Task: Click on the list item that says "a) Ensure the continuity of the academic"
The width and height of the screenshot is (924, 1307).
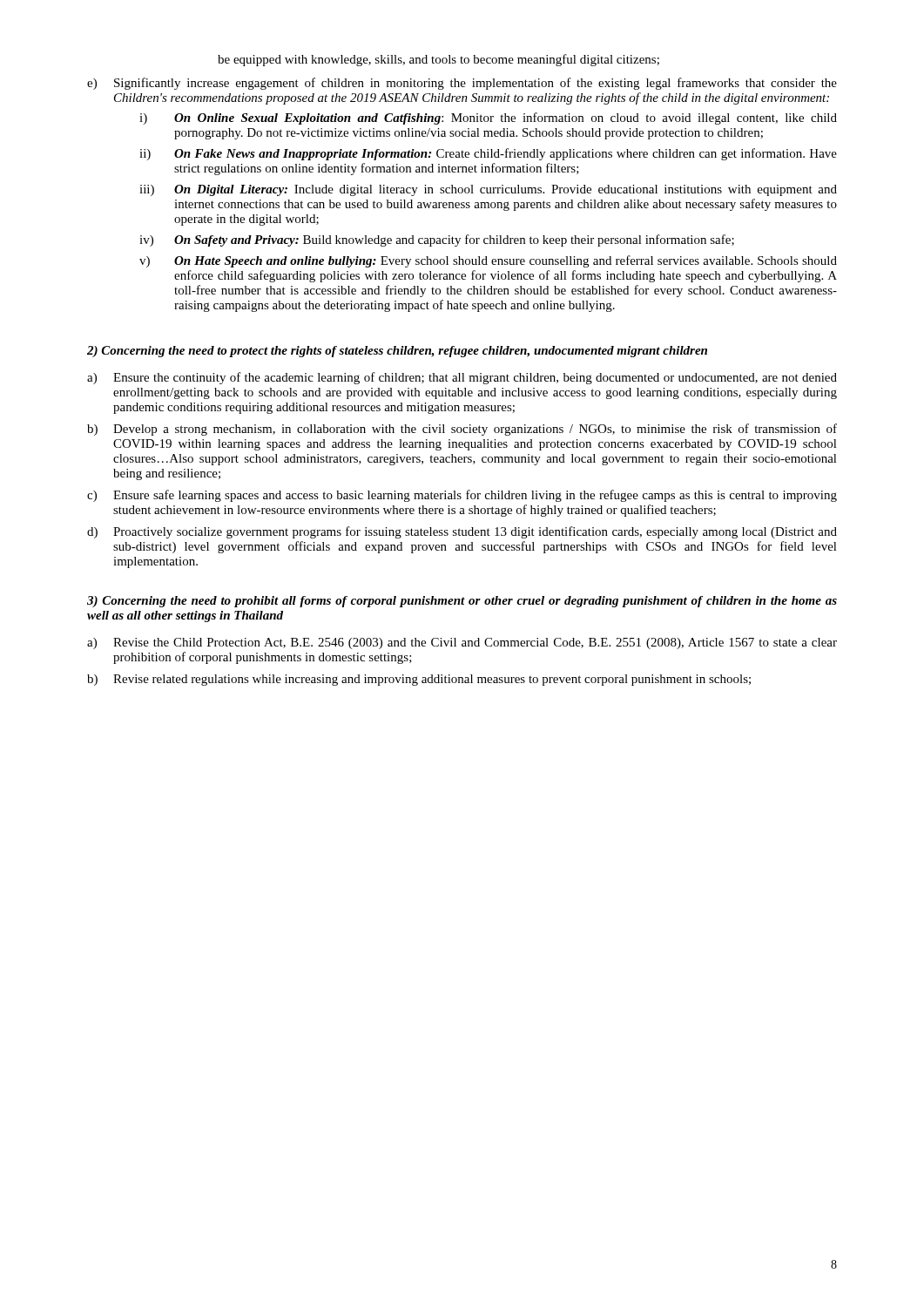Action: [462, 392]
